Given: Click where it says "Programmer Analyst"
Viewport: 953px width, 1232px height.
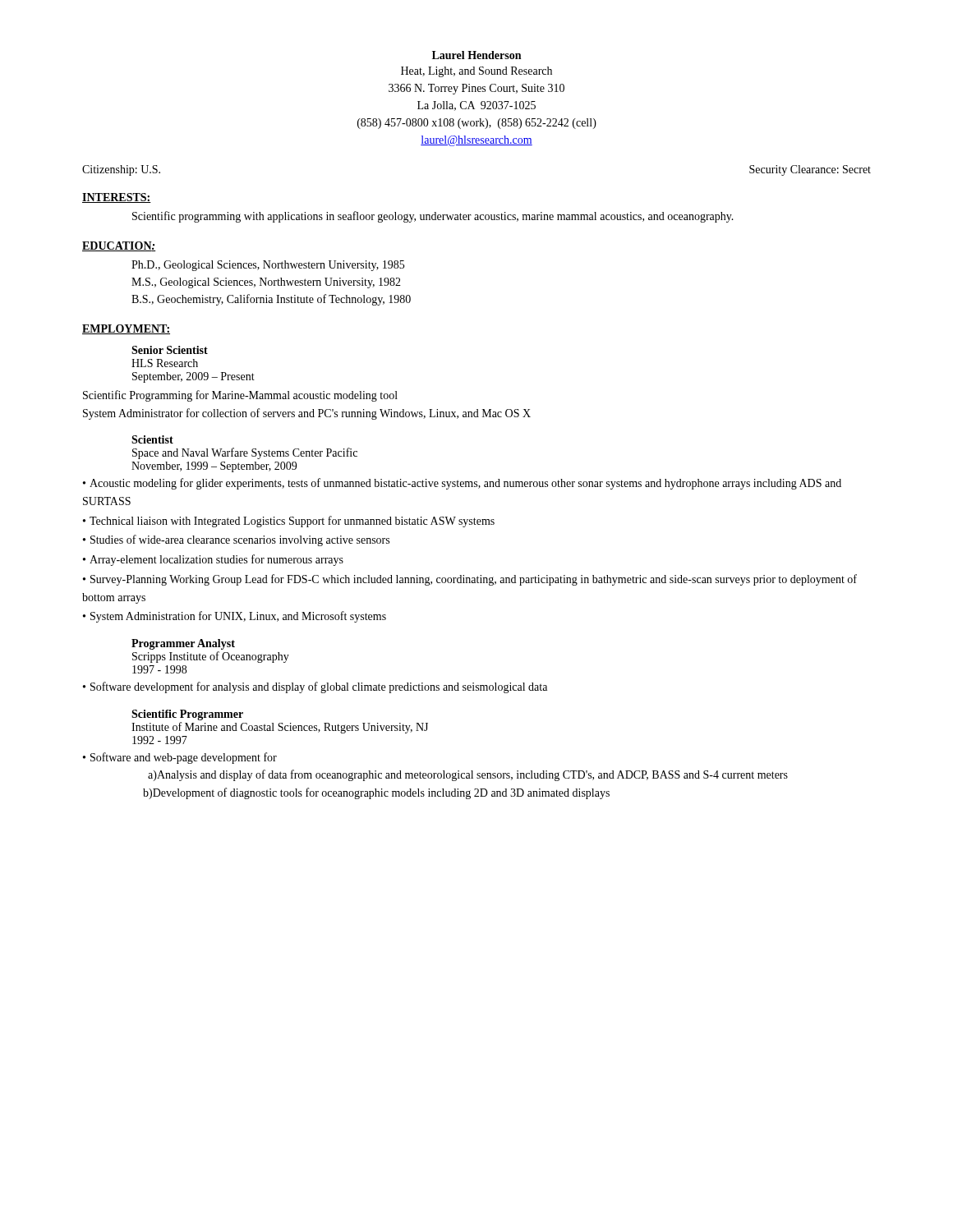Looking at the screenshot, I should [x=183, y=643].
